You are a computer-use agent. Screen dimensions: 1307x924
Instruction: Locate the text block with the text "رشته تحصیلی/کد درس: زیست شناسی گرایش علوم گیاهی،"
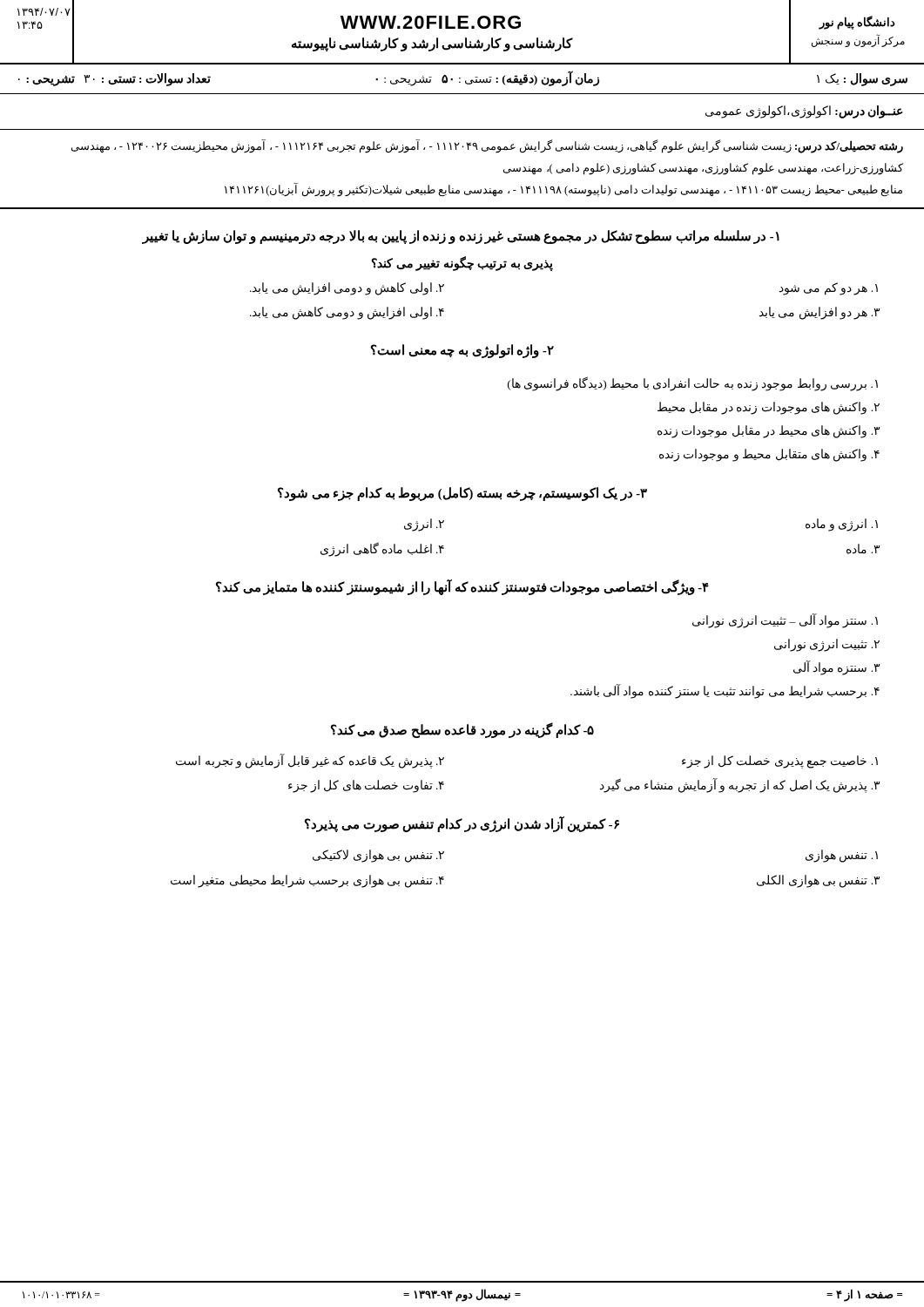[x=487, y=146]
